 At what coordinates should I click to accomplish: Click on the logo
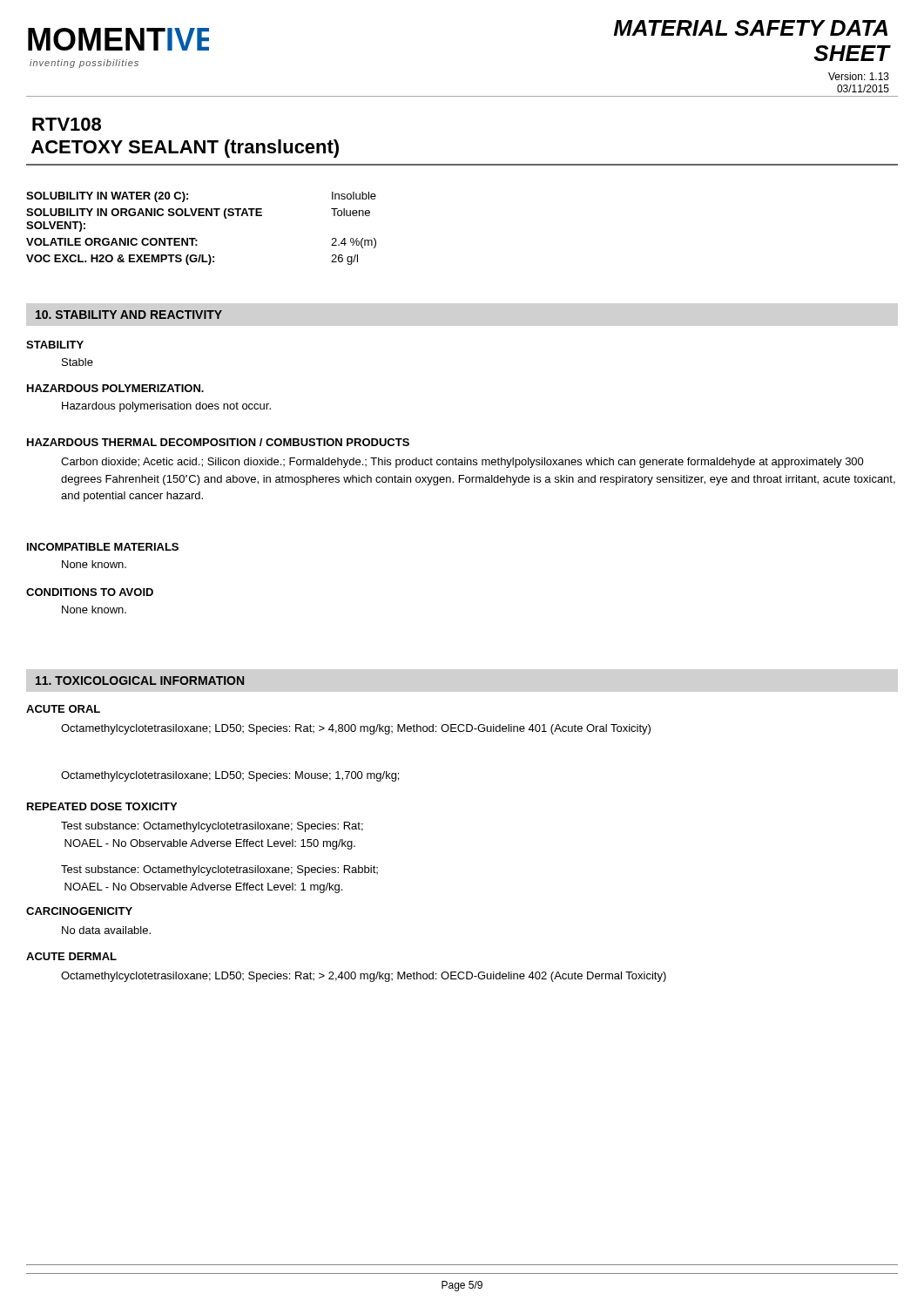[x=118, y=43]
